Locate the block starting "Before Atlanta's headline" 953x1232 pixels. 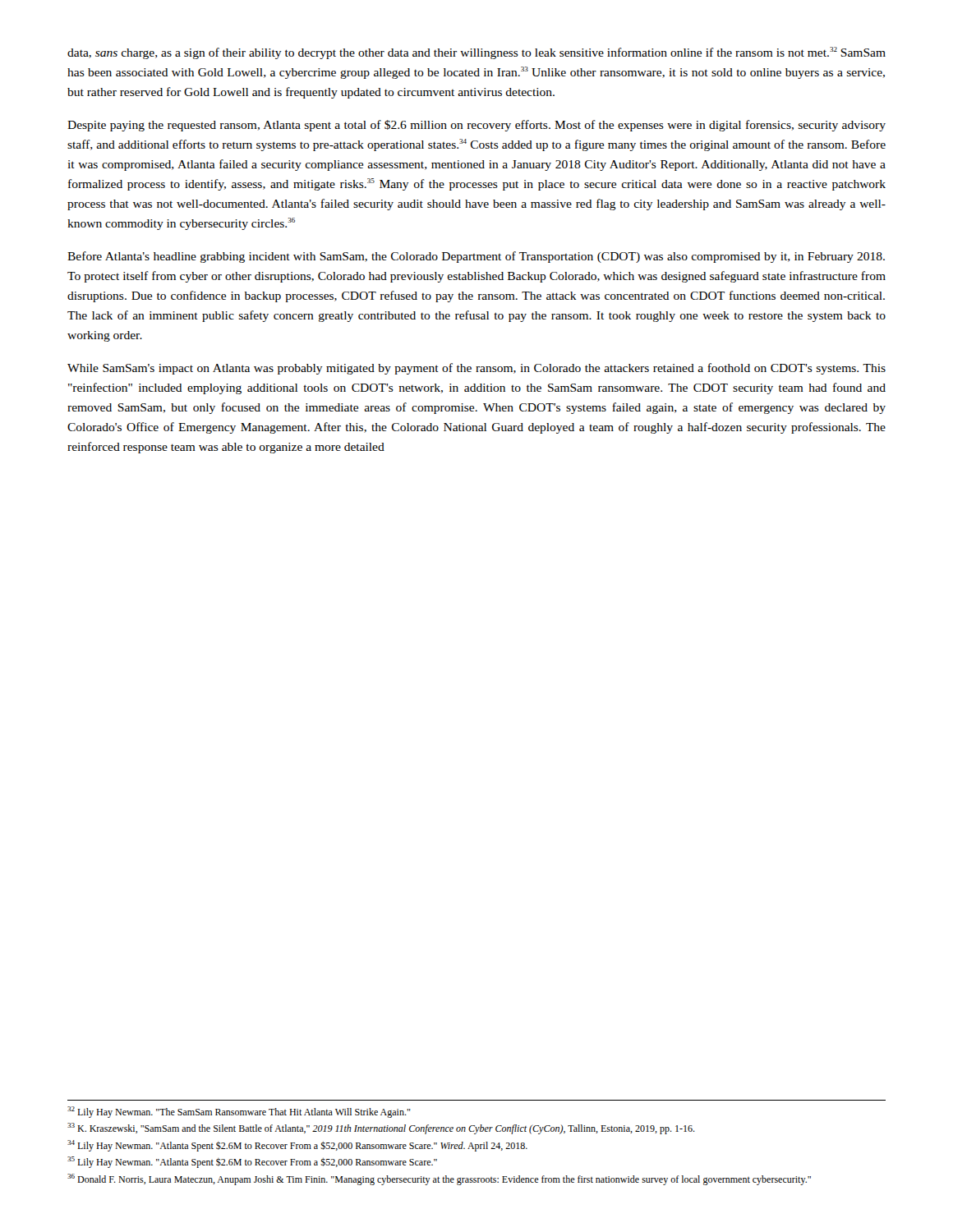tap(476, 296)
